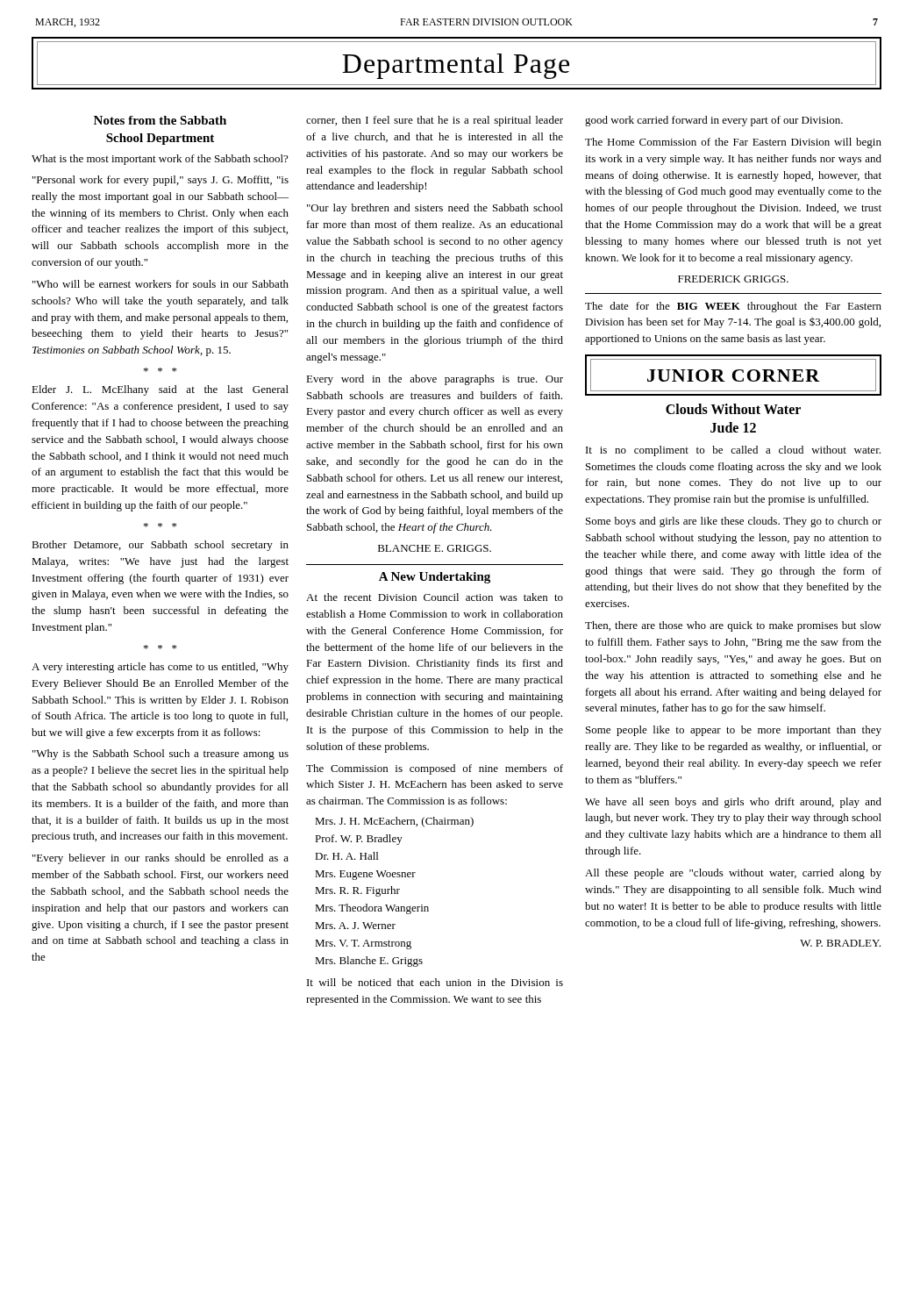The height and width of the screenshot is (1316, 913).
Task: Locate the text "JUNIOR CORNER"
Action: coord(733,375)
